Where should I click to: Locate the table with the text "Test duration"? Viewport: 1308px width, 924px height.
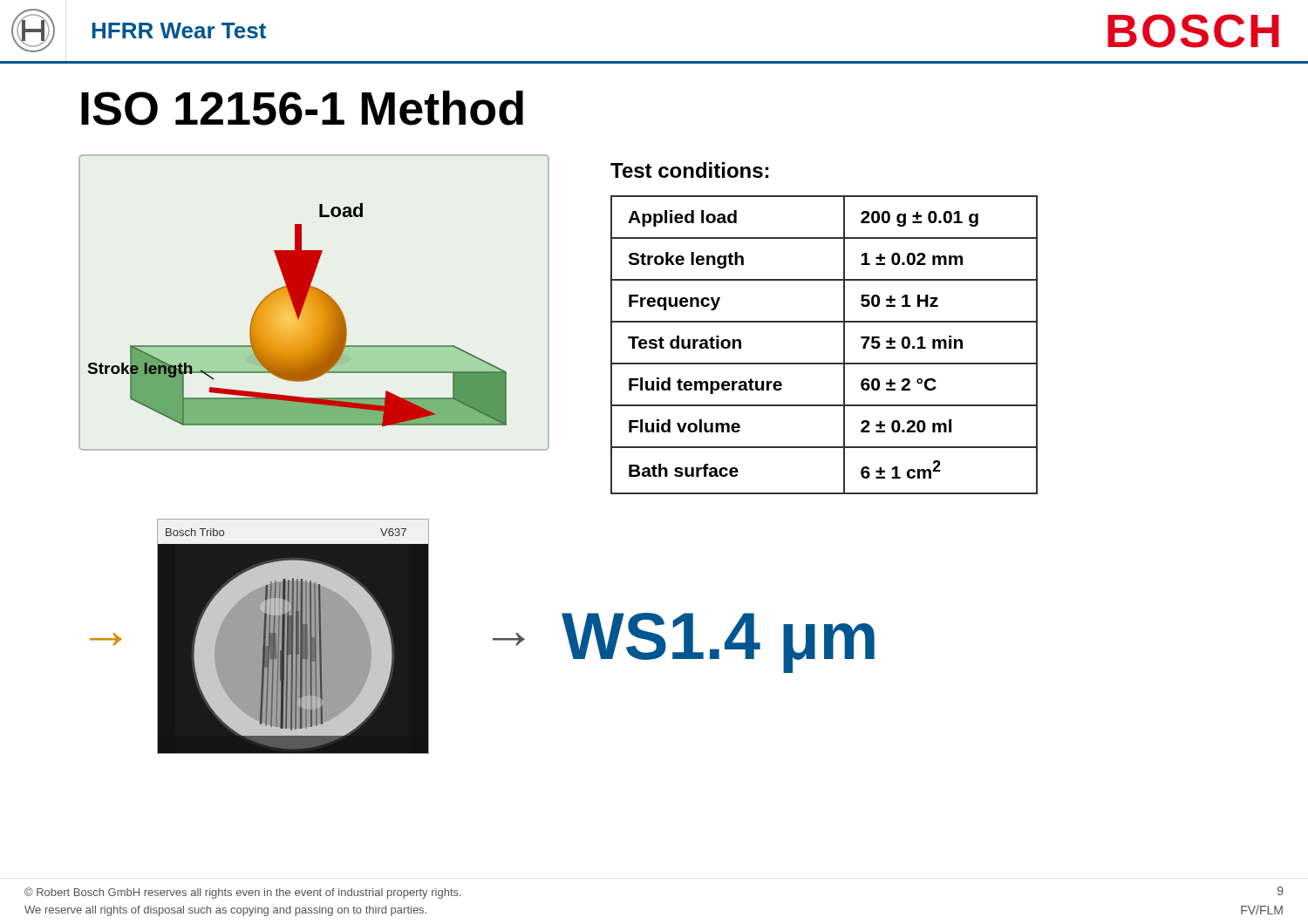[x=824, y=345]
